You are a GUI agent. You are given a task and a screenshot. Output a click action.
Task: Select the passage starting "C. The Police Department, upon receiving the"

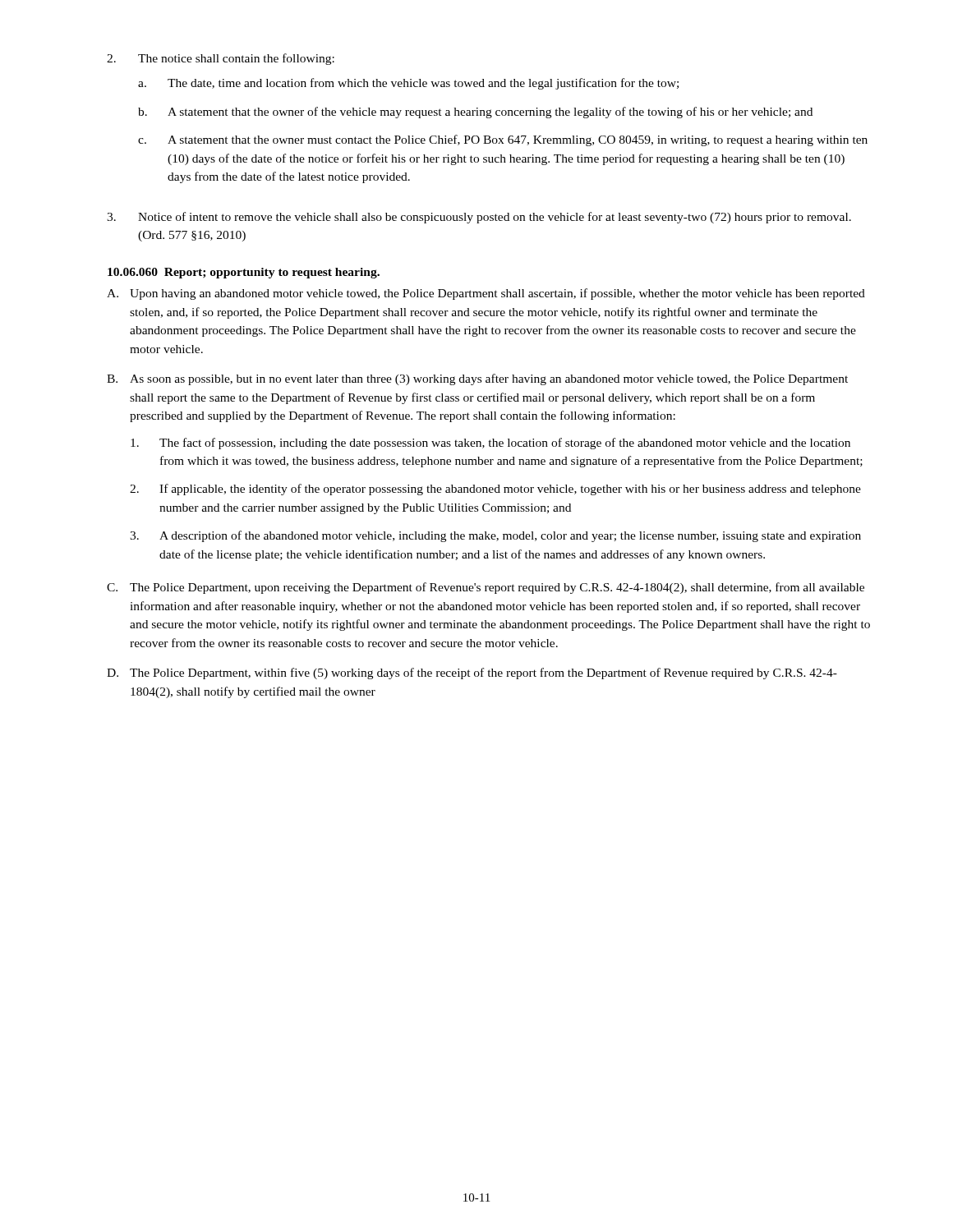pos(489,615)
